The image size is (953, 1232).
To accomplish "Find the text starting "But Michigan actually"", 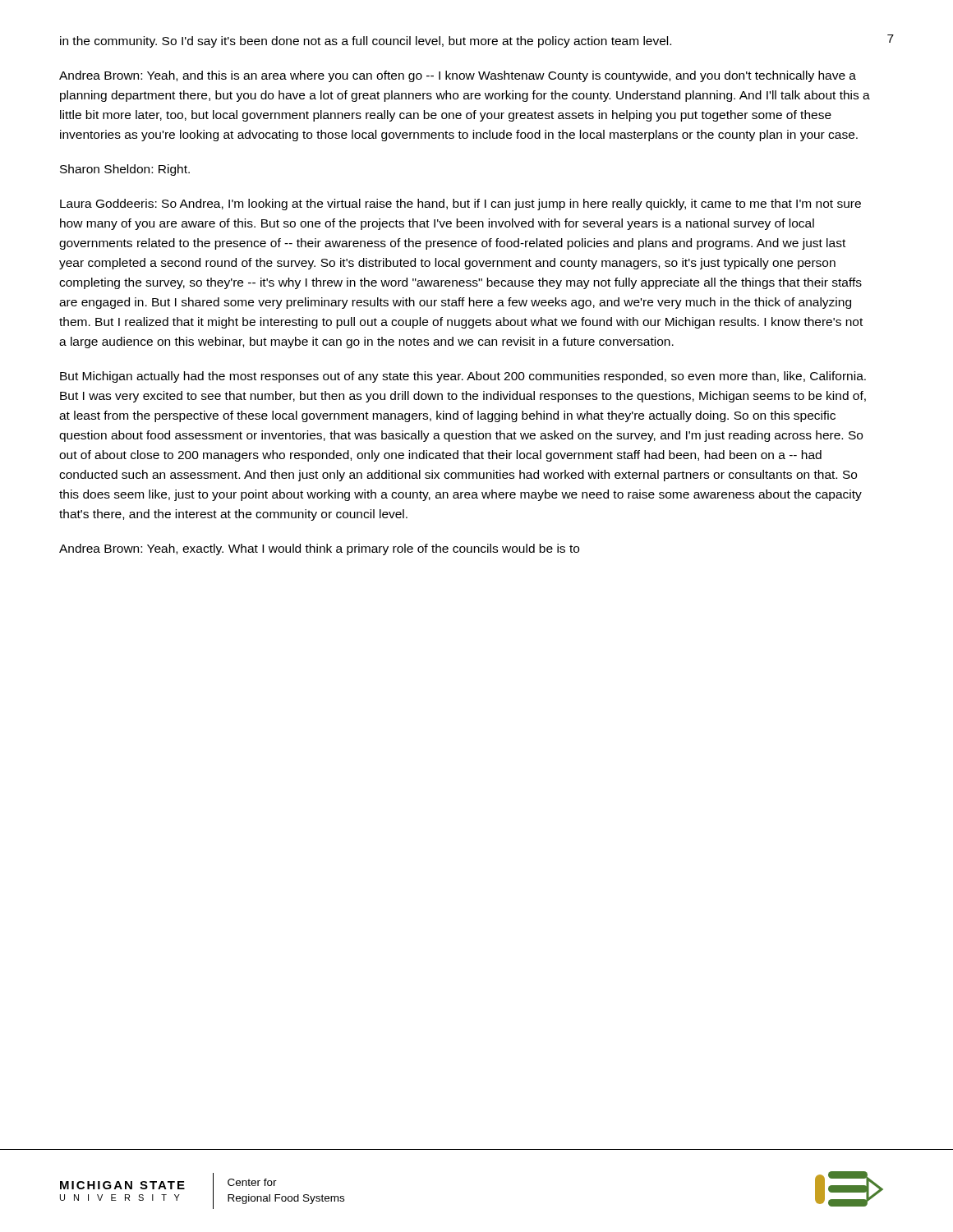I will click(x=463, y=445).
